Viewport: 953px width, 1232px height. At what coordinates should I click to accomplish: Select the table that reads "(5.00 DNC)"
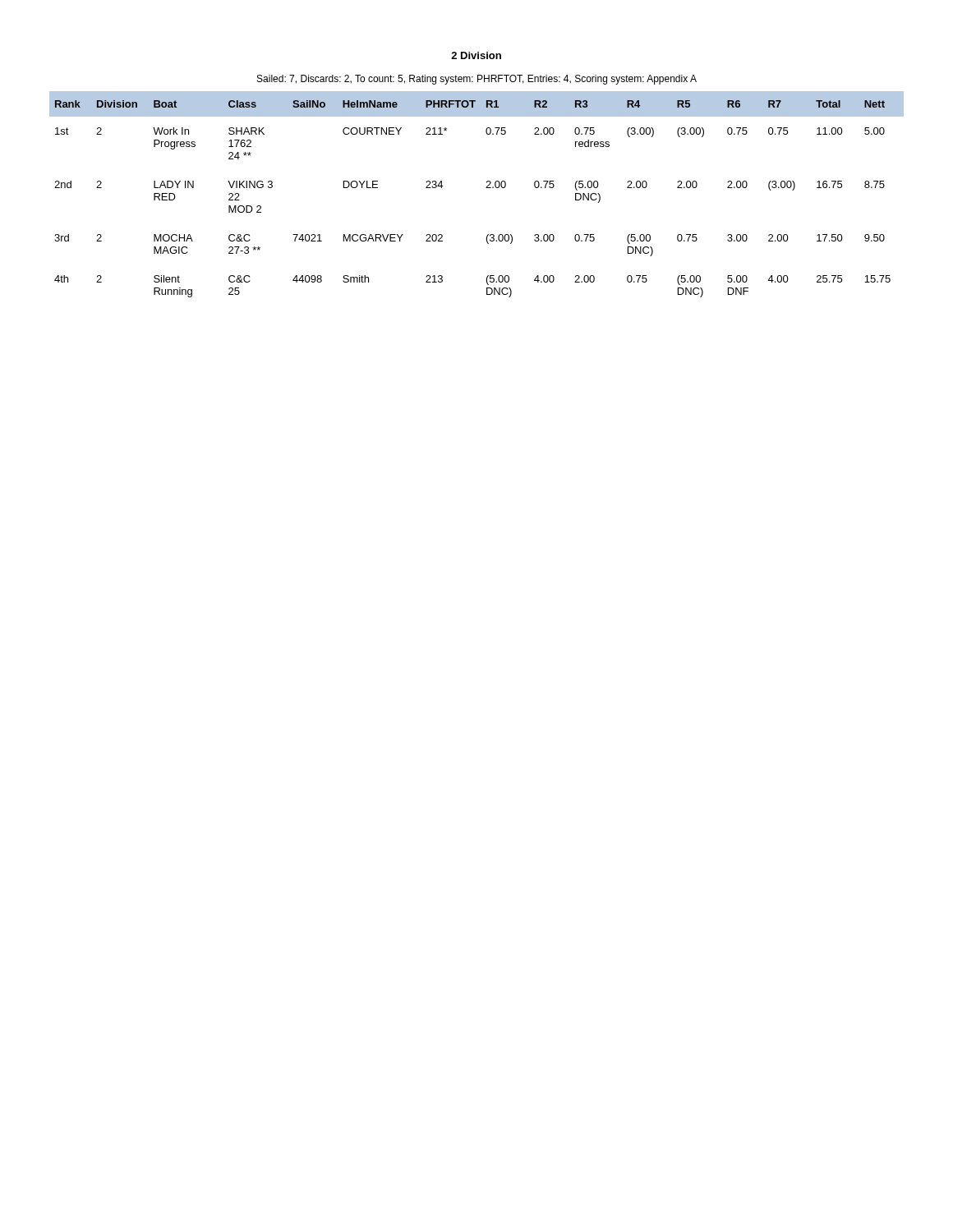click(x=476, y=198)
